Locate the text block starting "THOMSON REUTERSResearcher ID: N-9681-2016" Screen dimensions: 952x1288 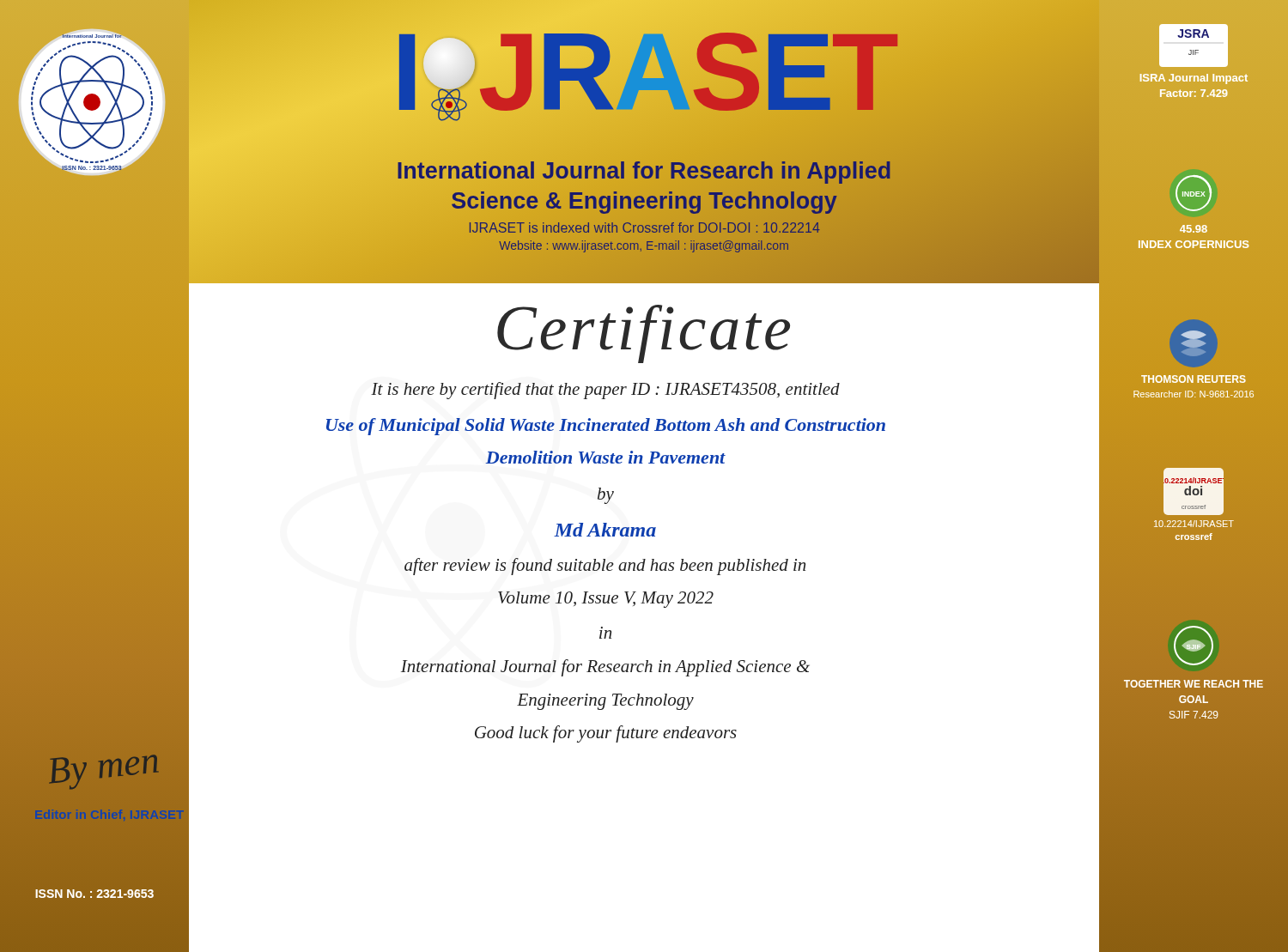(x=1194, y=386)
